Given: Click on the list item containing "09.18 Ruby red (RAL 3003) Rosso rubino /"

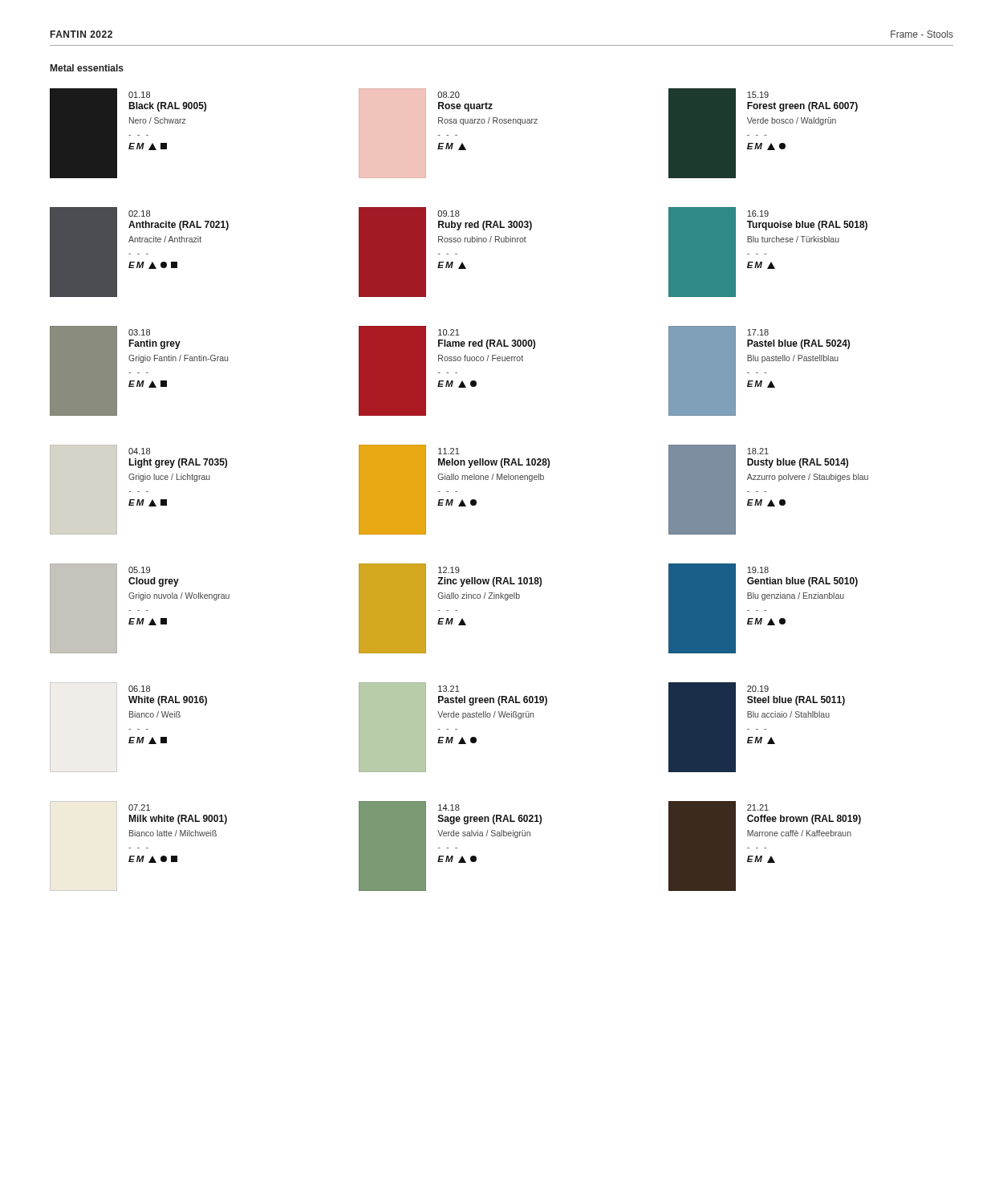Looking at the screenshot, I should click(x=446, y=252).
